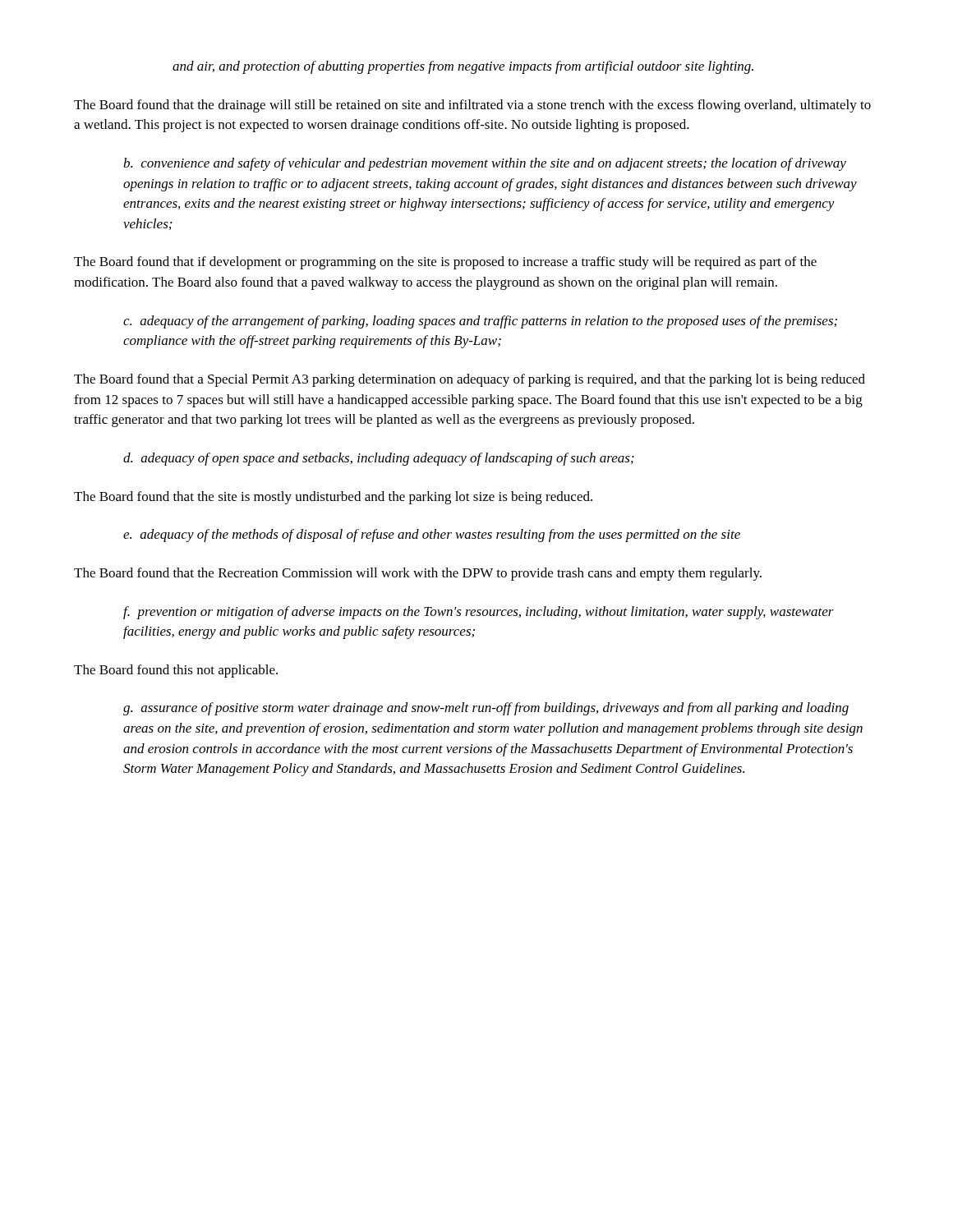
Task: Locate the block starting "d. adequacy of open space"
Action: [379, 458]
